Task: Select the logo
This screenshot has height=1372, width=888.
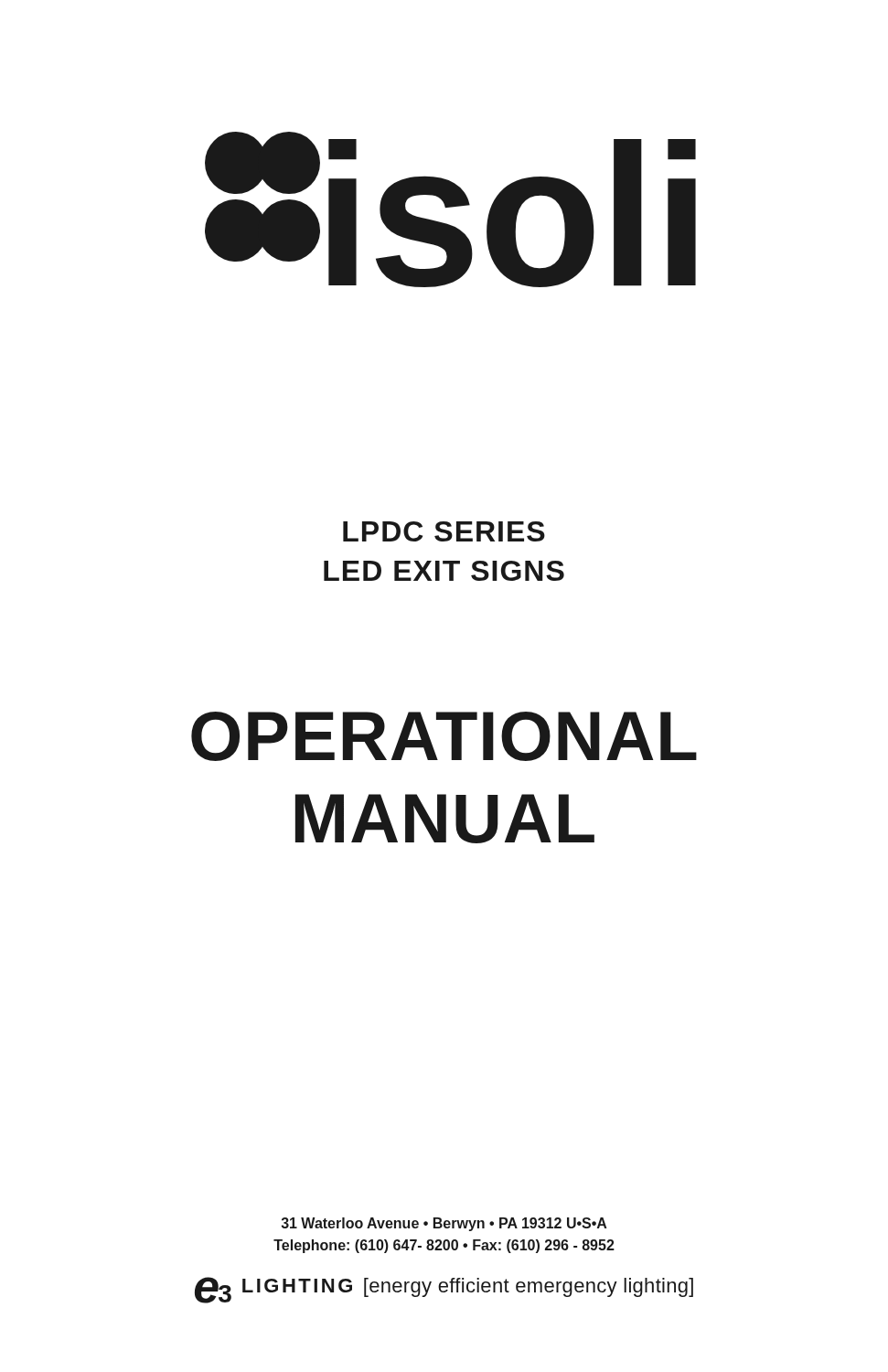Action: pos(444,226)
